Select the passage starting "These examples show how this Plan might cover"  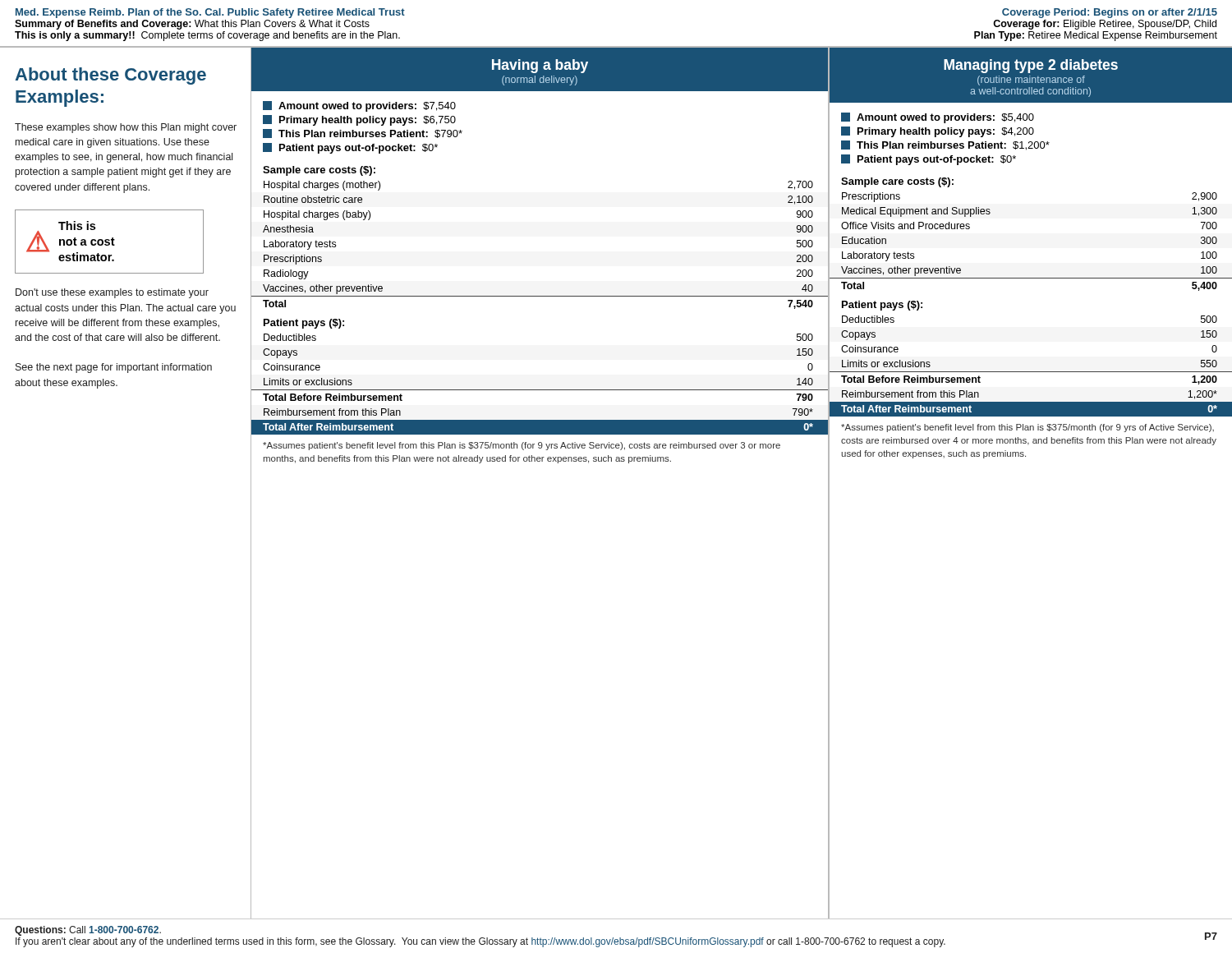[126, 157]
